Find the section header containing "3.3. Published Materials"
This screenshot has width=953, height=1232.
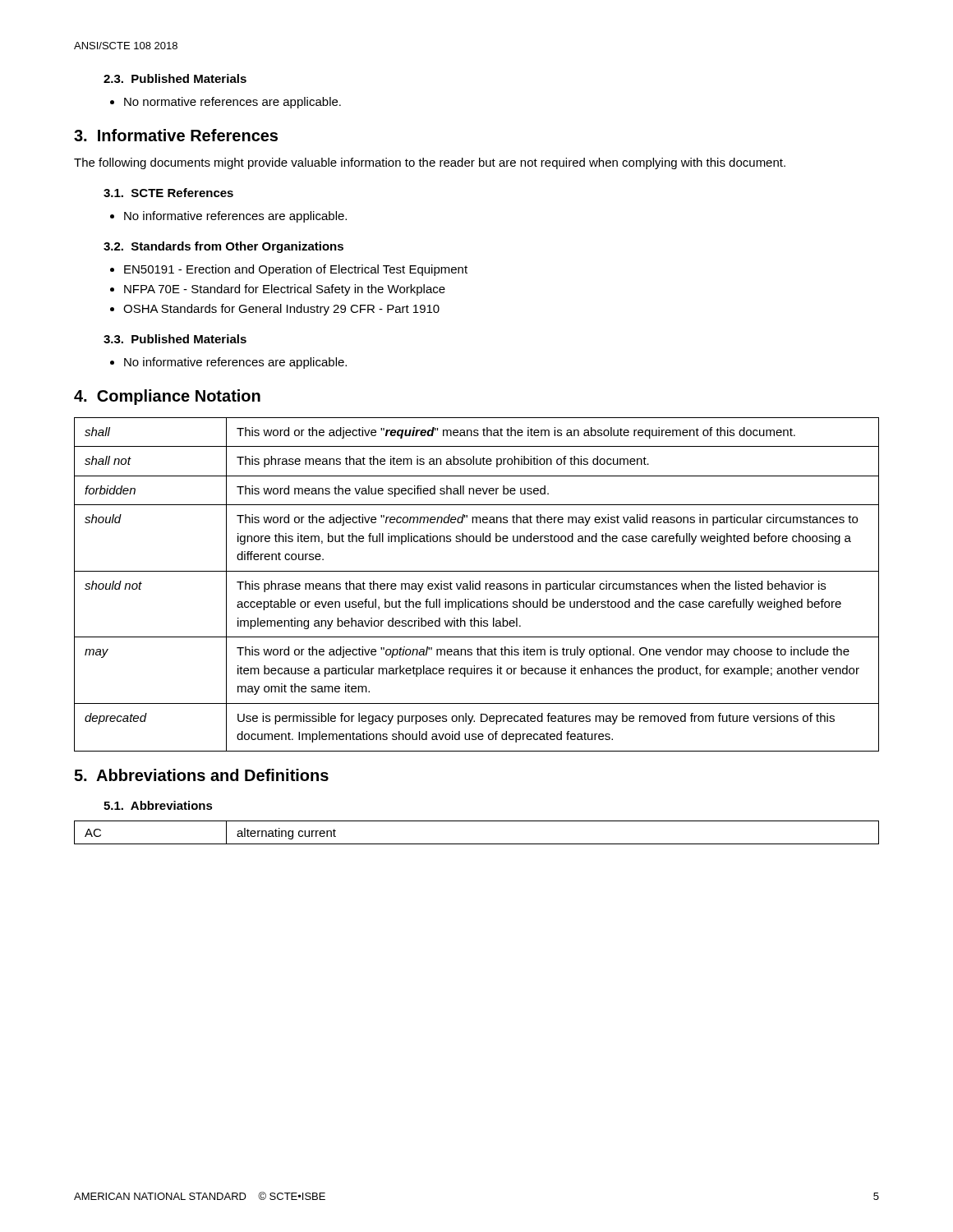(175, 339)
